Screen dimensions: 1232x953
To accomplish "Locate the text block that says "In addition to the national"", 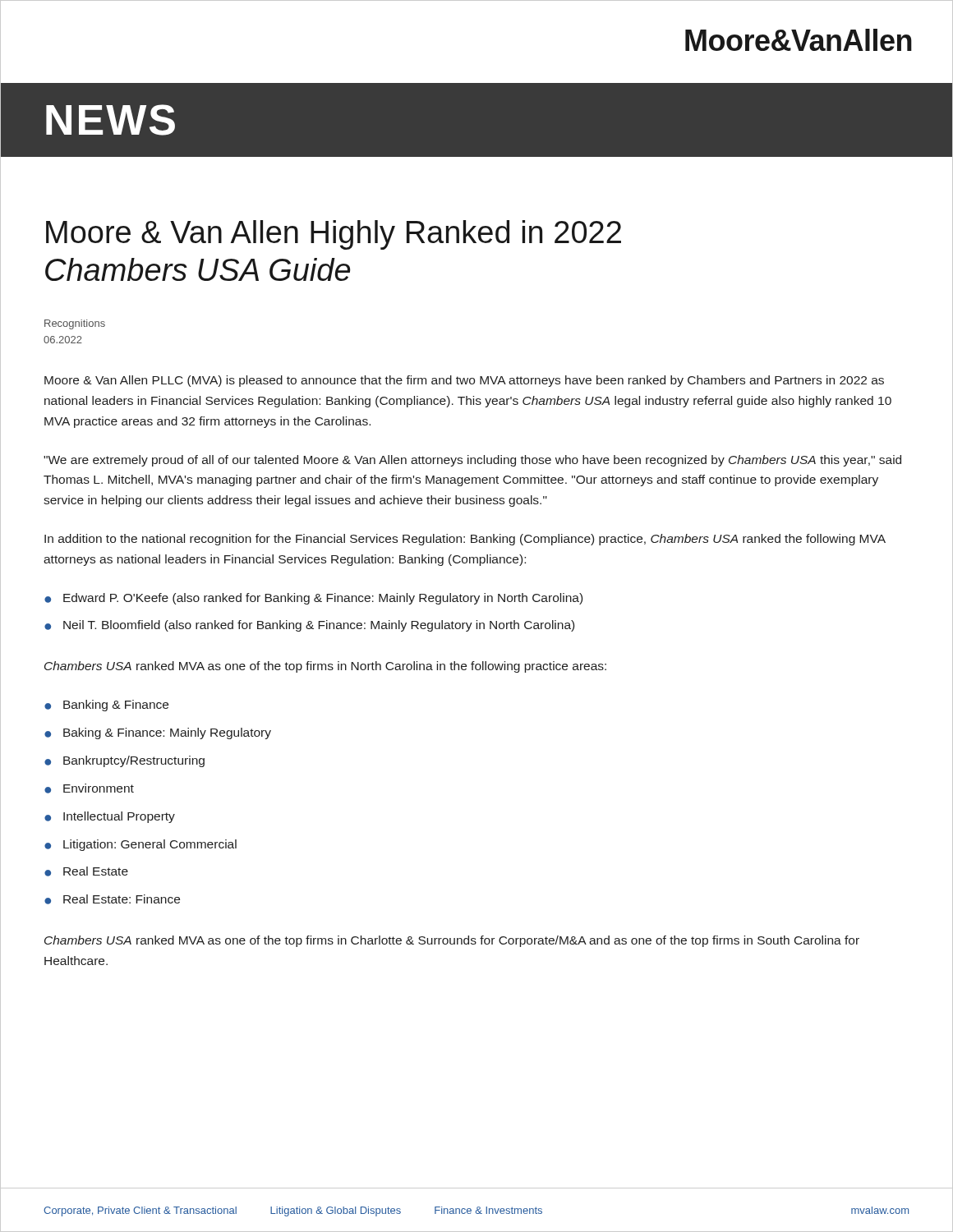I will [464, 549].
